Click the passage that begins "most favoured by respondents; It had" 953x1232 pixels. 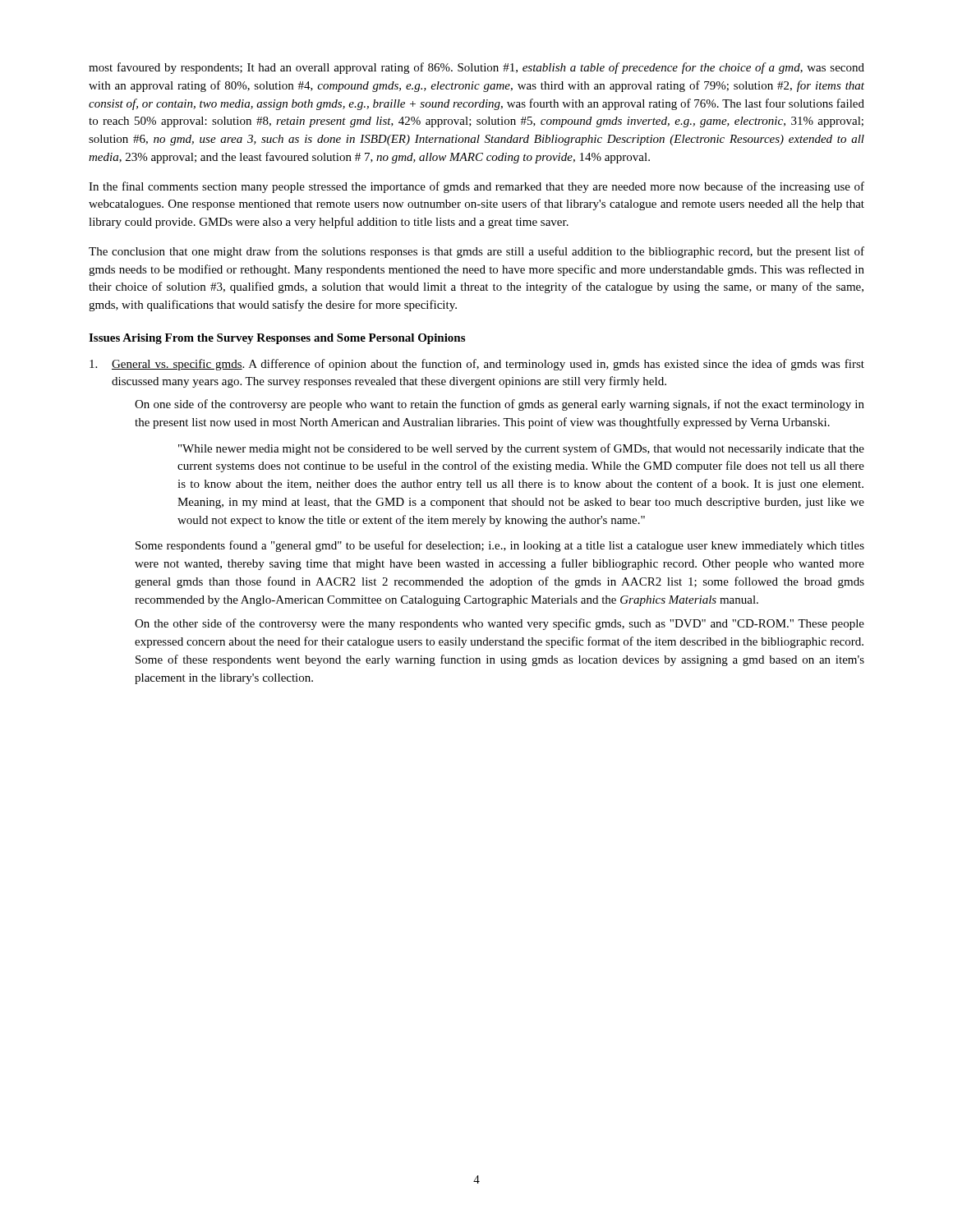(x=476, y=113)
